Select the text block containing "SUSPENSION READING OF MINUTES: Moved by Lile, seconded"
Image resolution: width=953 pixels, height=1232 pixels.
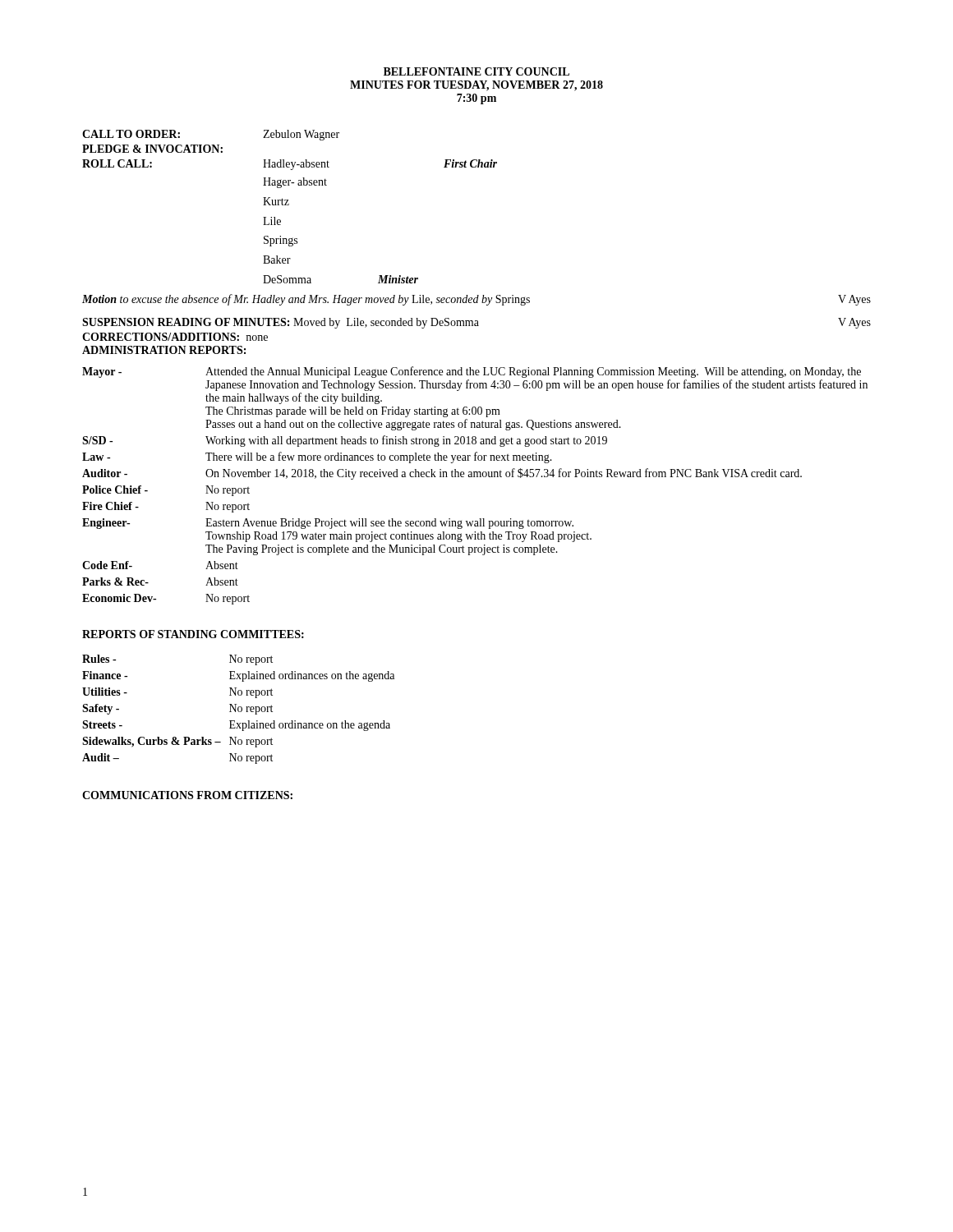click(476, 337)
